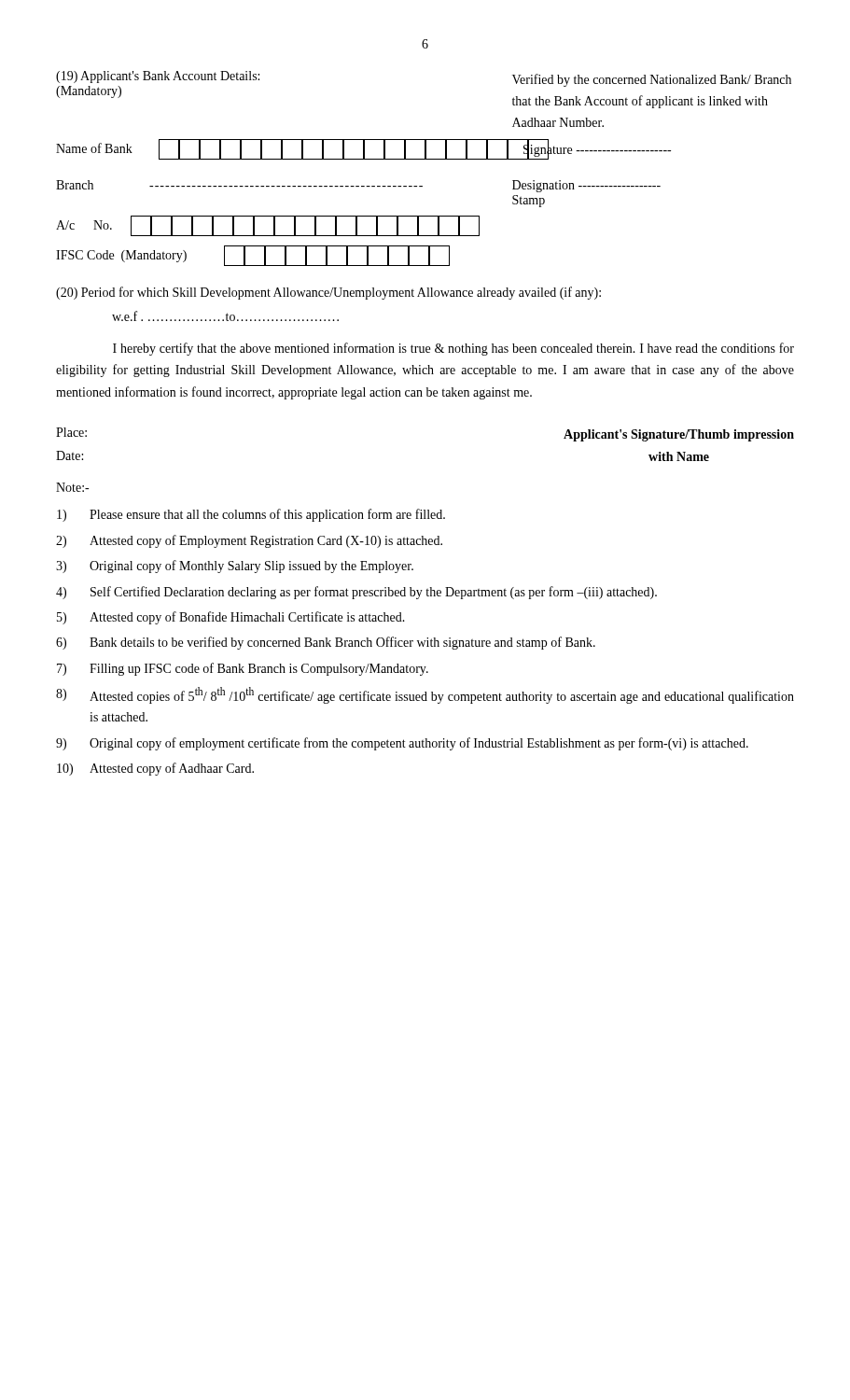Navigate to the passage starting "Place: Date:"

point(72,444)
